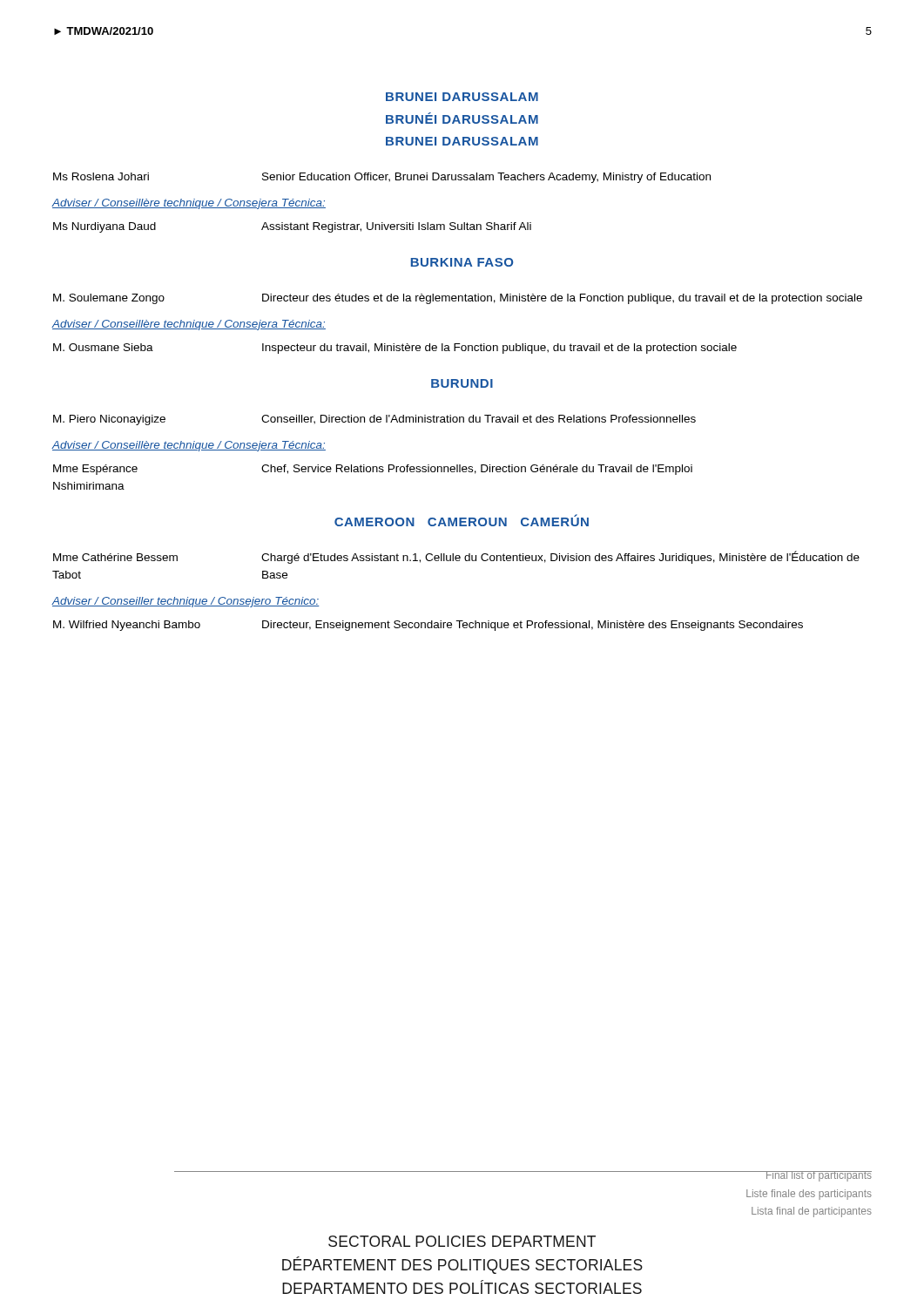This screenshot has width=924, height=1307.
Task: Find the block starting "CAMEROON CAMEROUN CAMERÚN"
Action: 462,522
